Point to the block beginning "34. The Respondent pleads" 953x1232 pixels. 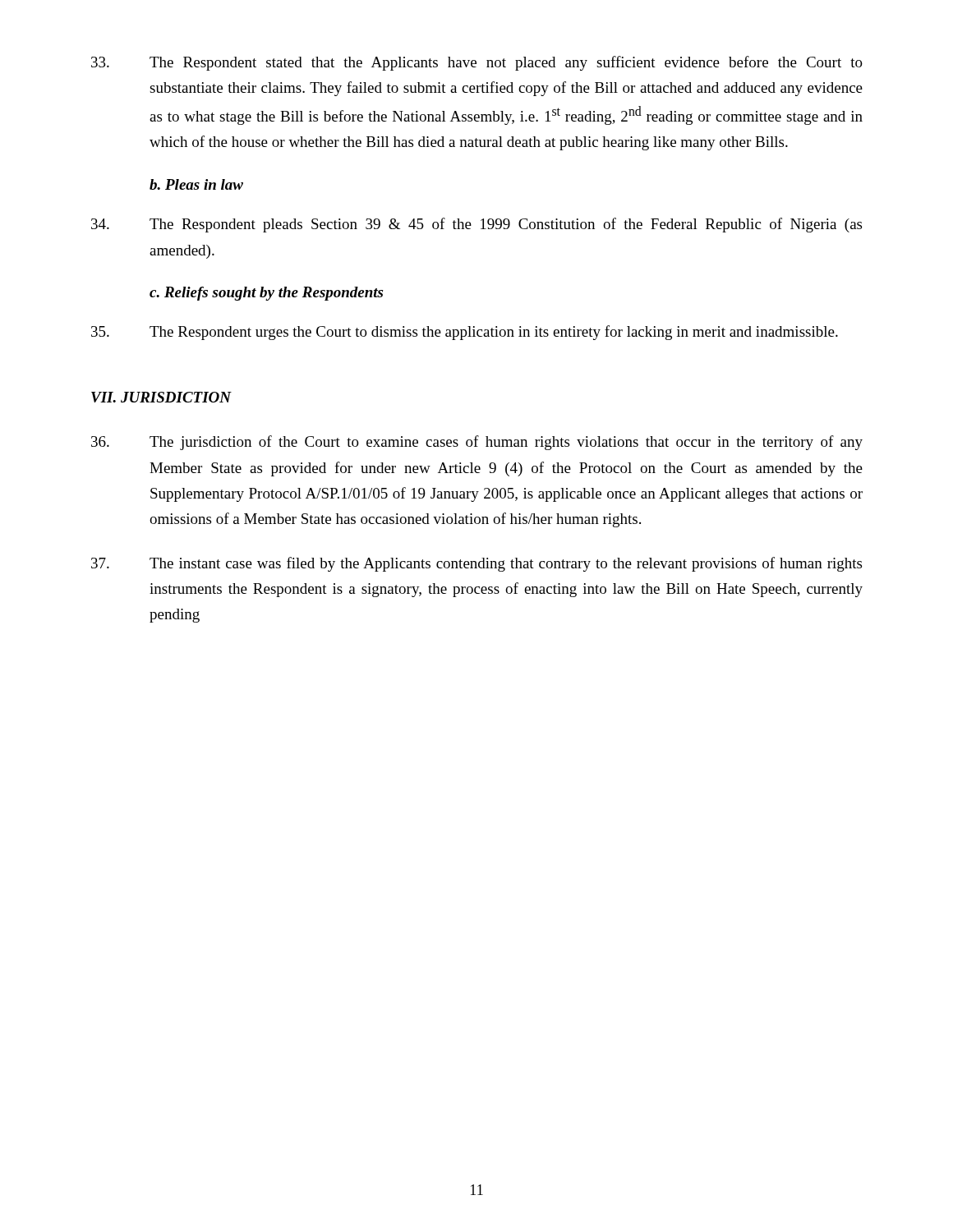pyautogui.click(x=476, y=237)
